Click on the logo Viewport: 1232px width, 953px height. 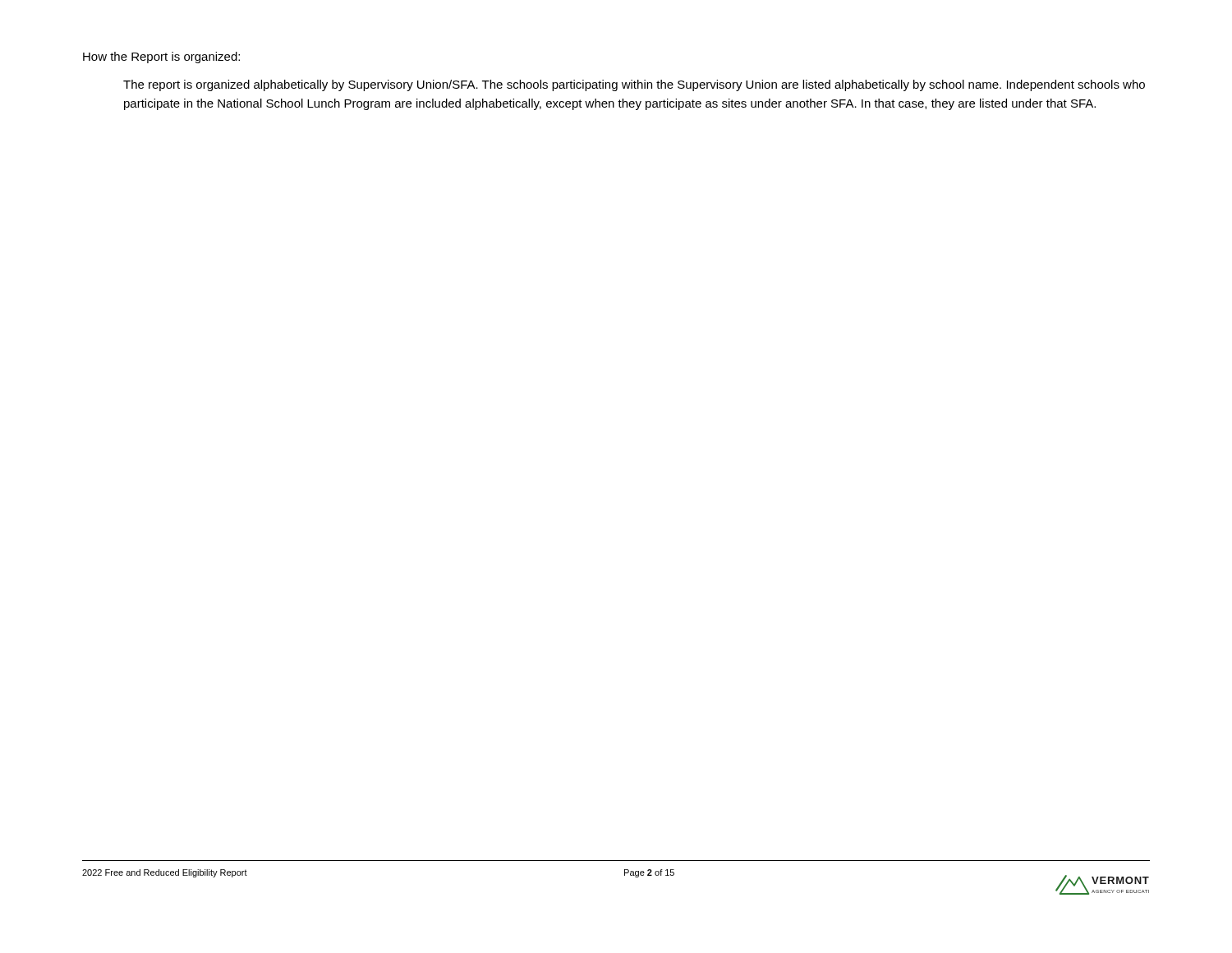pyautogui.click(x=1101, y=886)
